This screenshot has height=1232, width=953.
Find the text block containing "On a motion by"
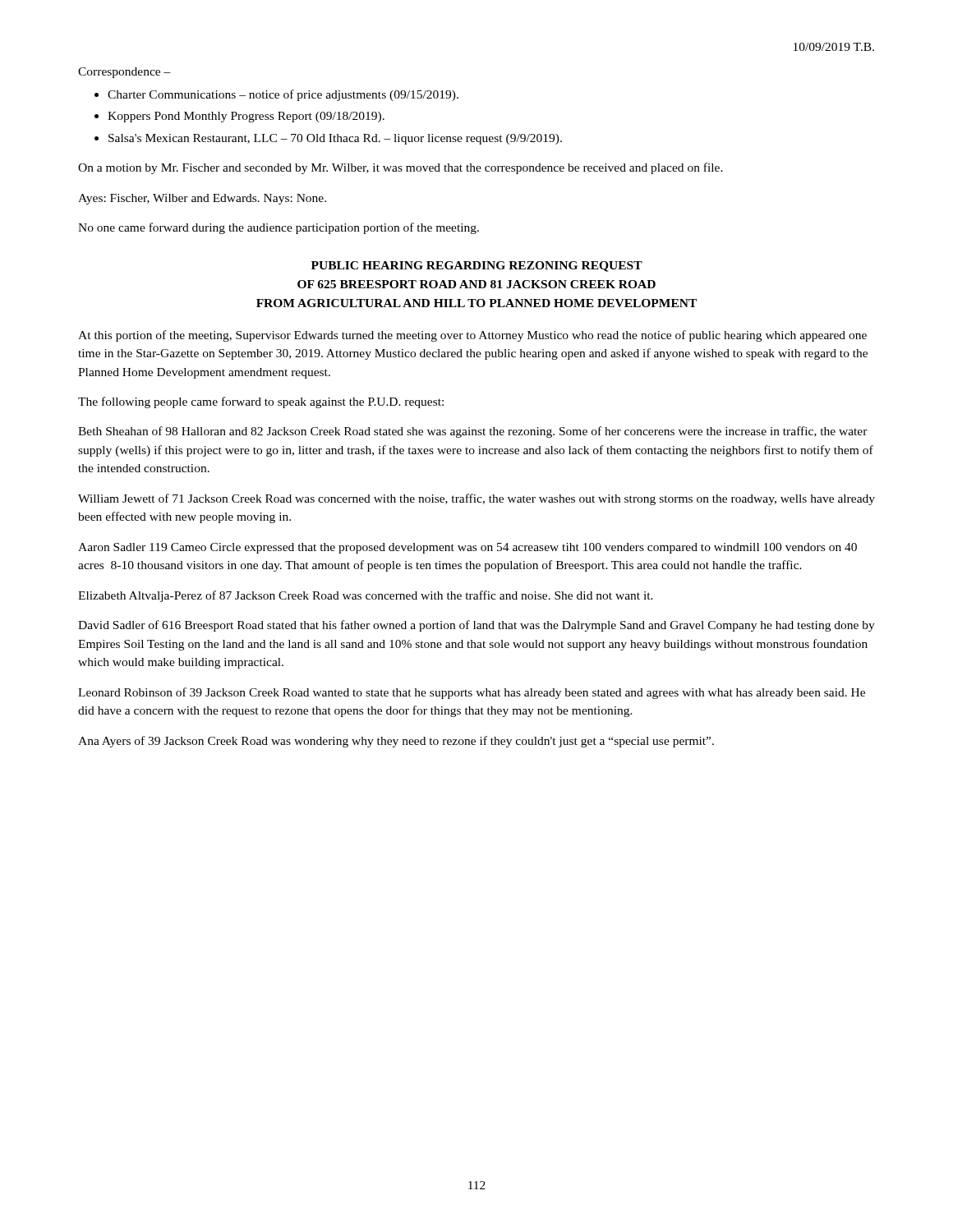[476, 168]
